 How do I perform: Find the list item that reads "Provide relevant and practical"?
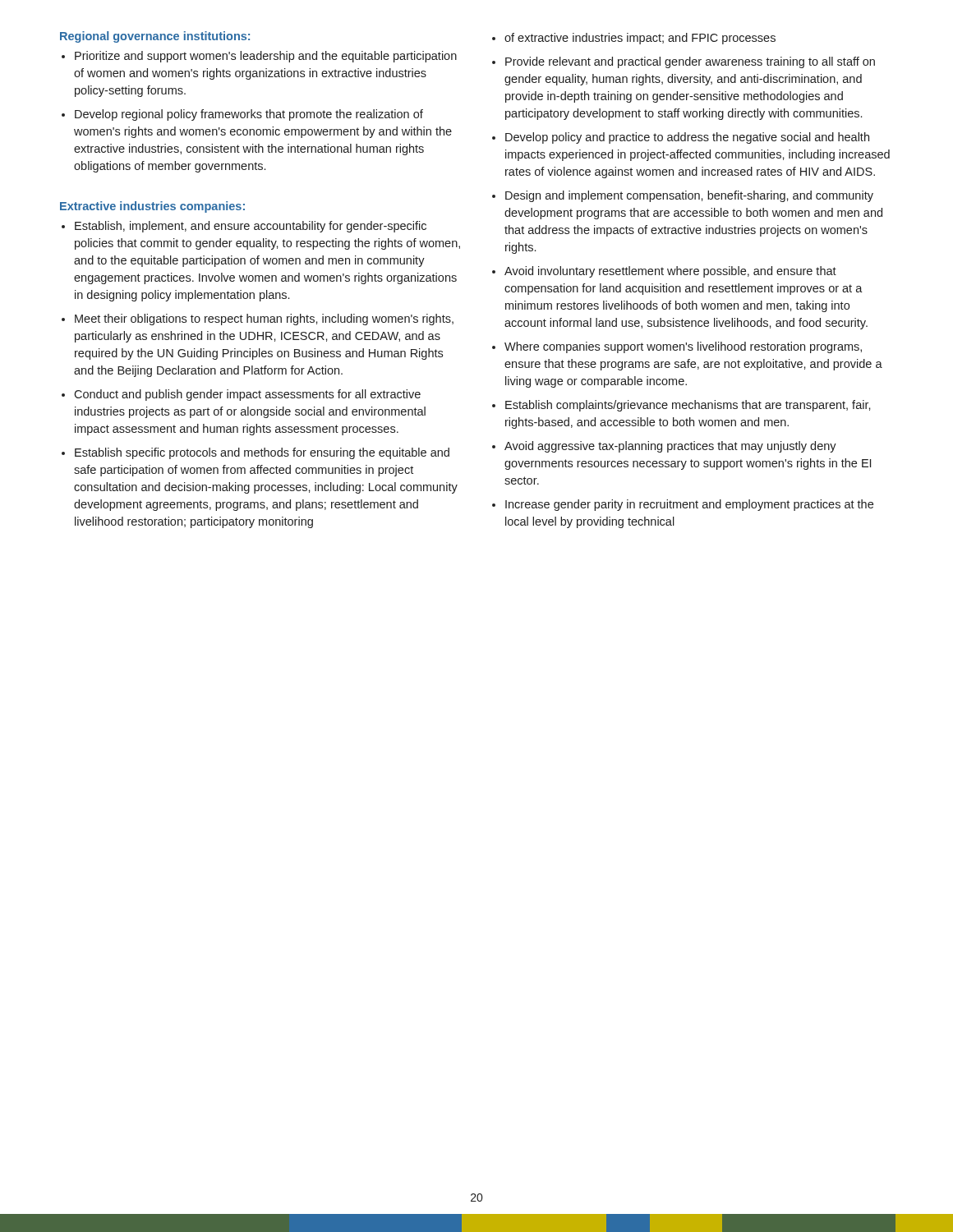[690, 88]
